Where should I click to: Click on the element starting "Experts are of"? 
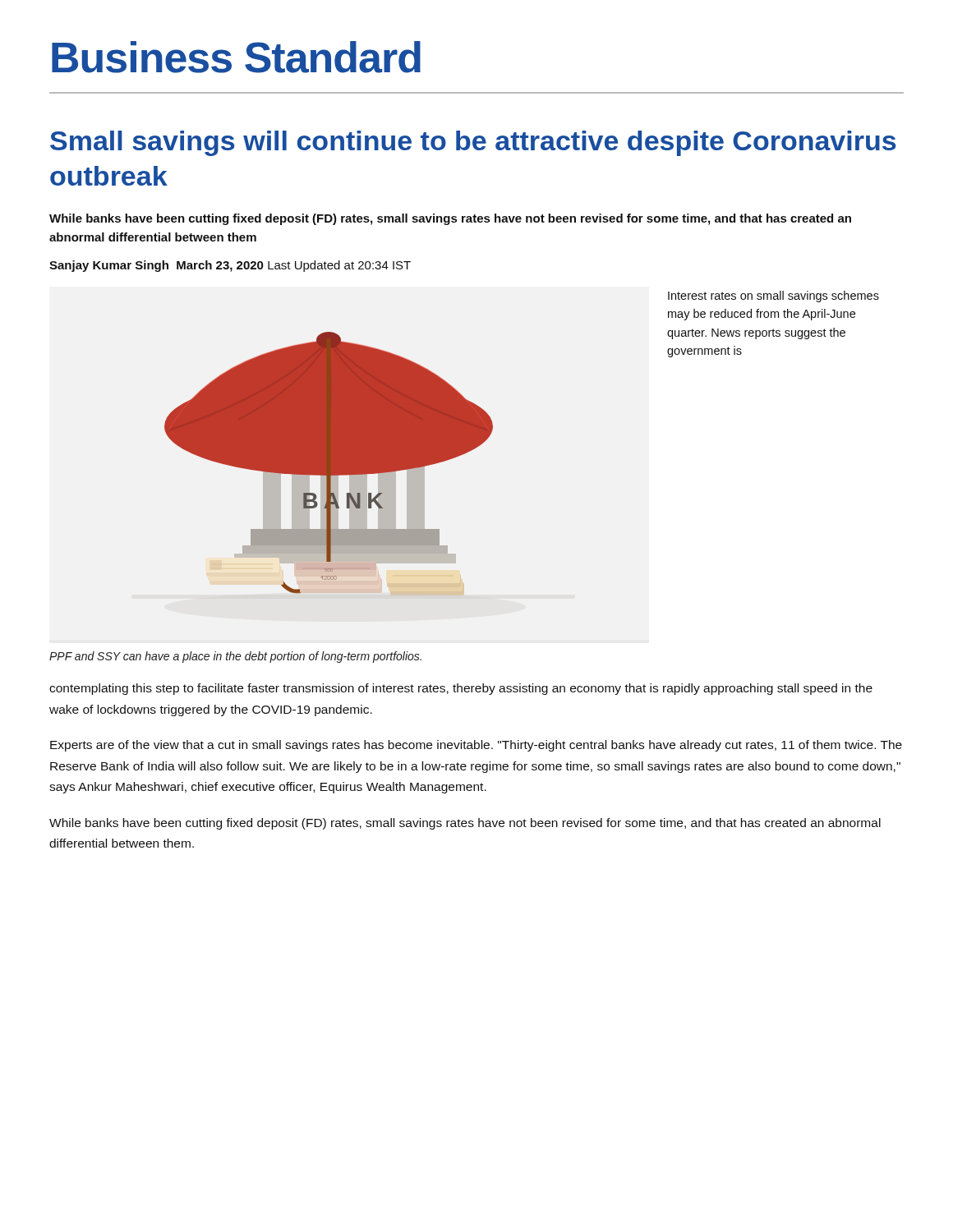pos(476,766)
